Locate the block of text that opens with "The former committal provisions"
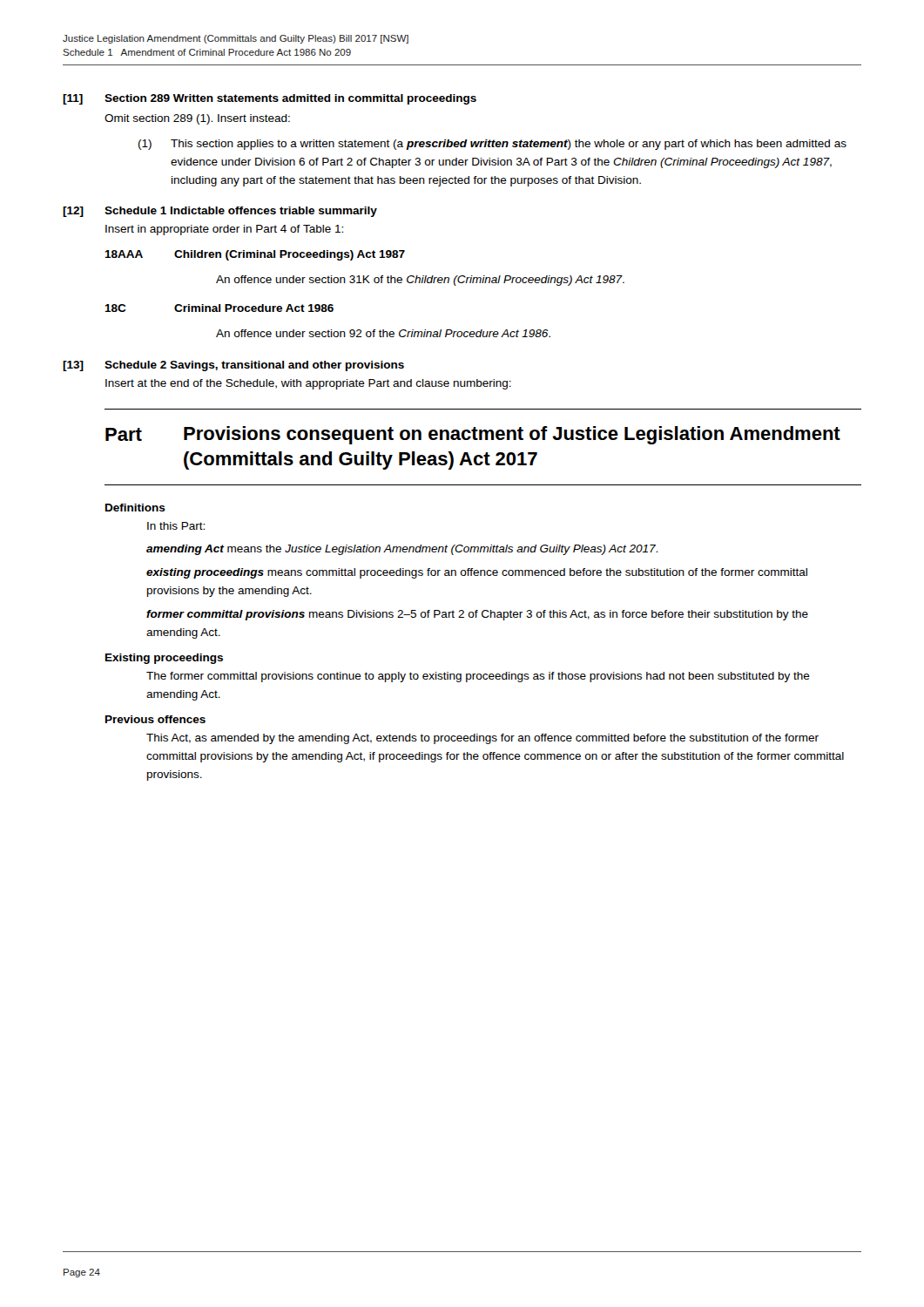This screenshot has width=924, height=1307. coord(504,686)
